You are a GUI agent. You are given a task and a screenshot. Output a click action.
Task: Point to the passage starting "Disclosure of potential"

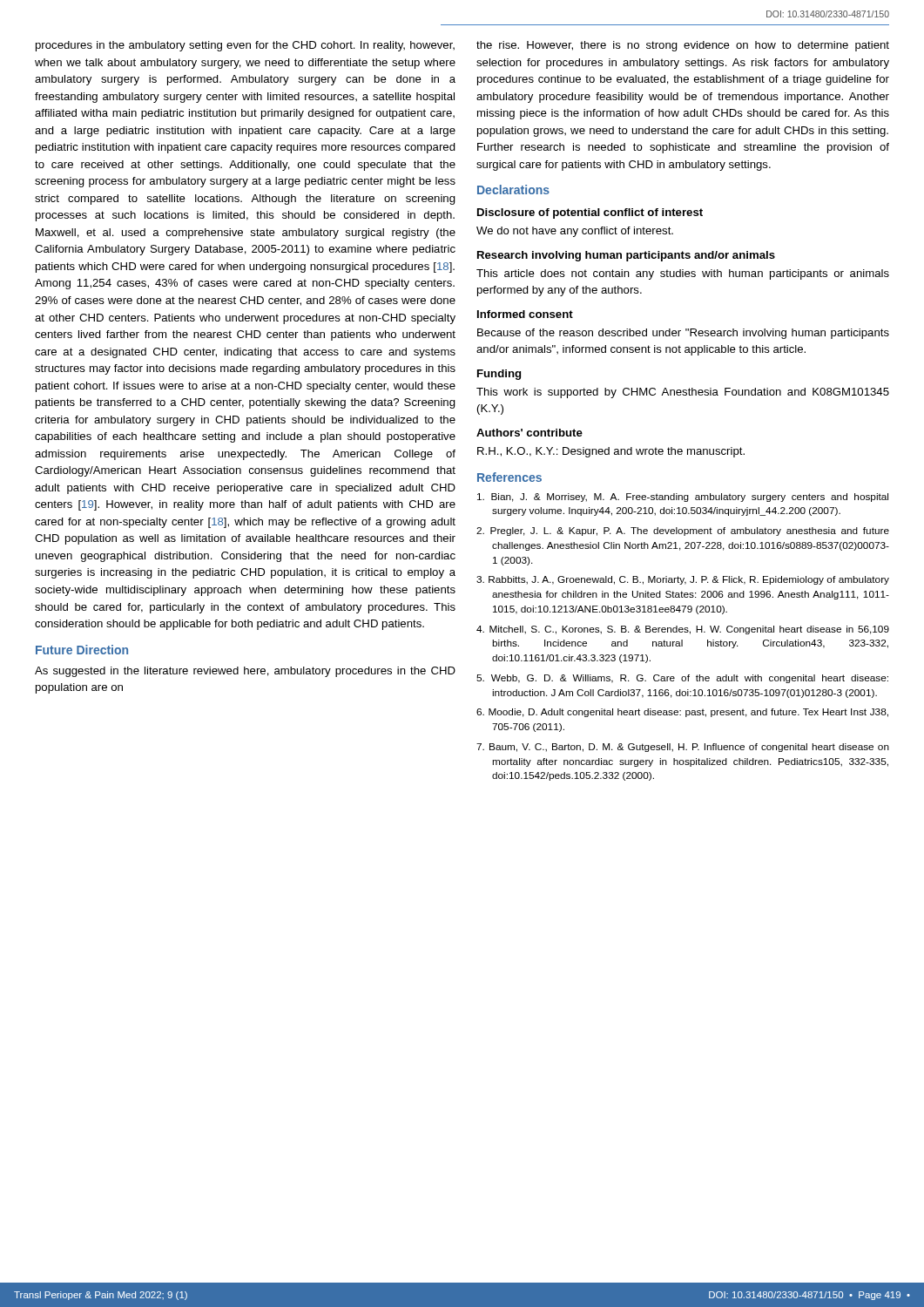pos(590,212)
